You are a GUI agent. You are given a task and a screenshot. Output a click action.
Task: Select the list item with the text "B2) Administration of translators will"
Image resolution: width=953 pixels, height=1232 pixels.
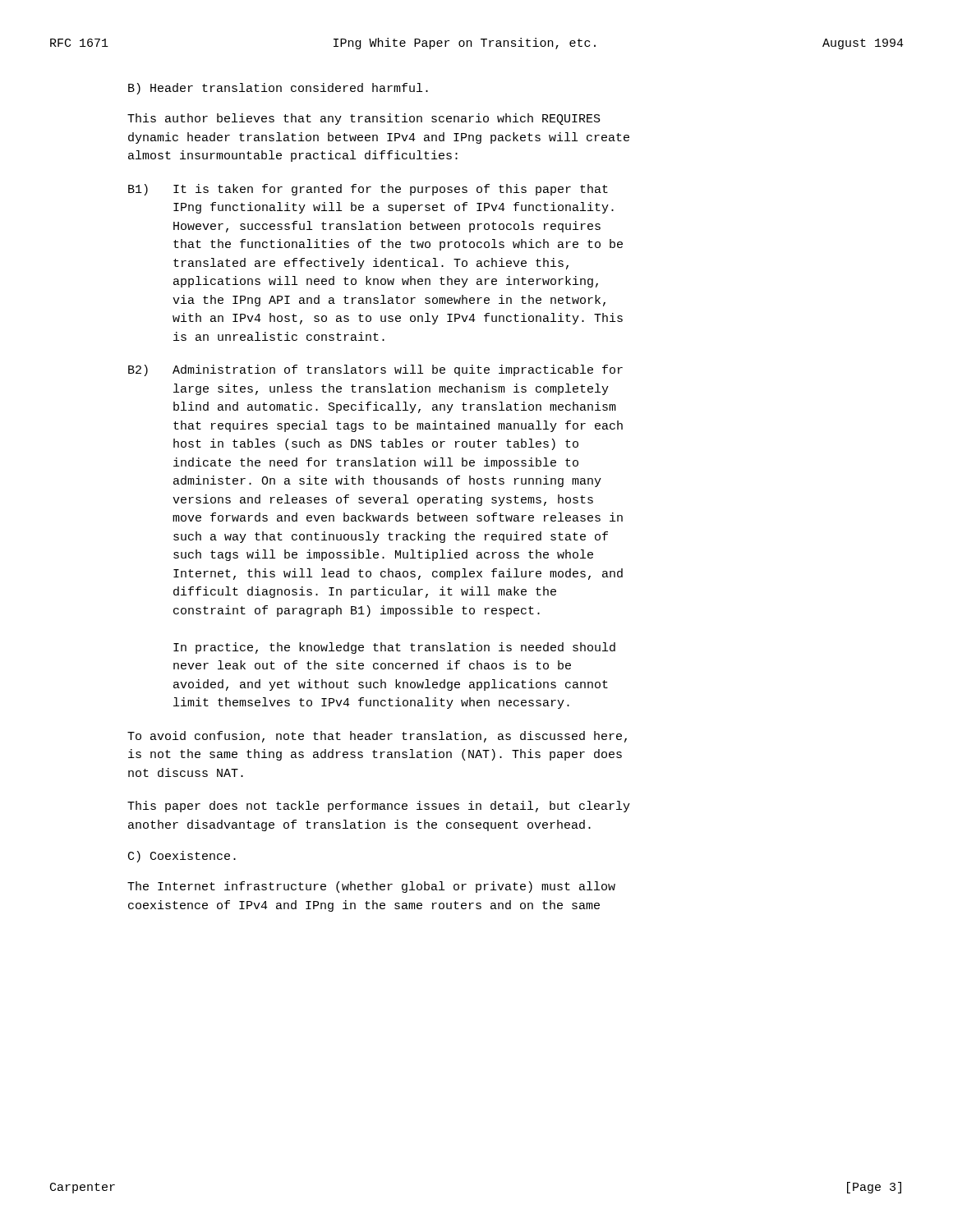click(499, 538)
